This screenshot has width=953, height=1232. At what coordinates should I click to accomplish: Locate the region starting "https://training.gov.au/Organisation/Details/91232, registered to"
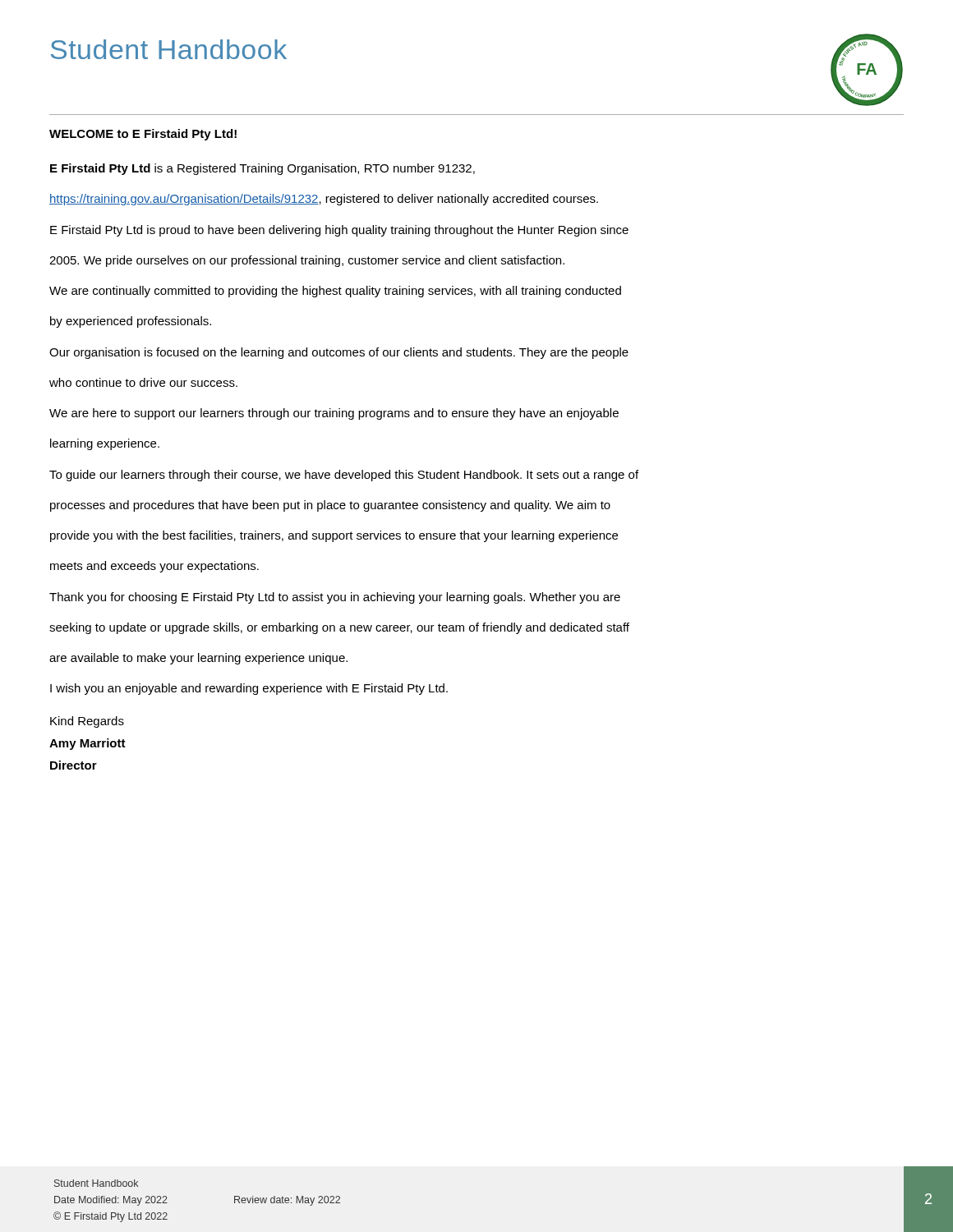point(324,199)
